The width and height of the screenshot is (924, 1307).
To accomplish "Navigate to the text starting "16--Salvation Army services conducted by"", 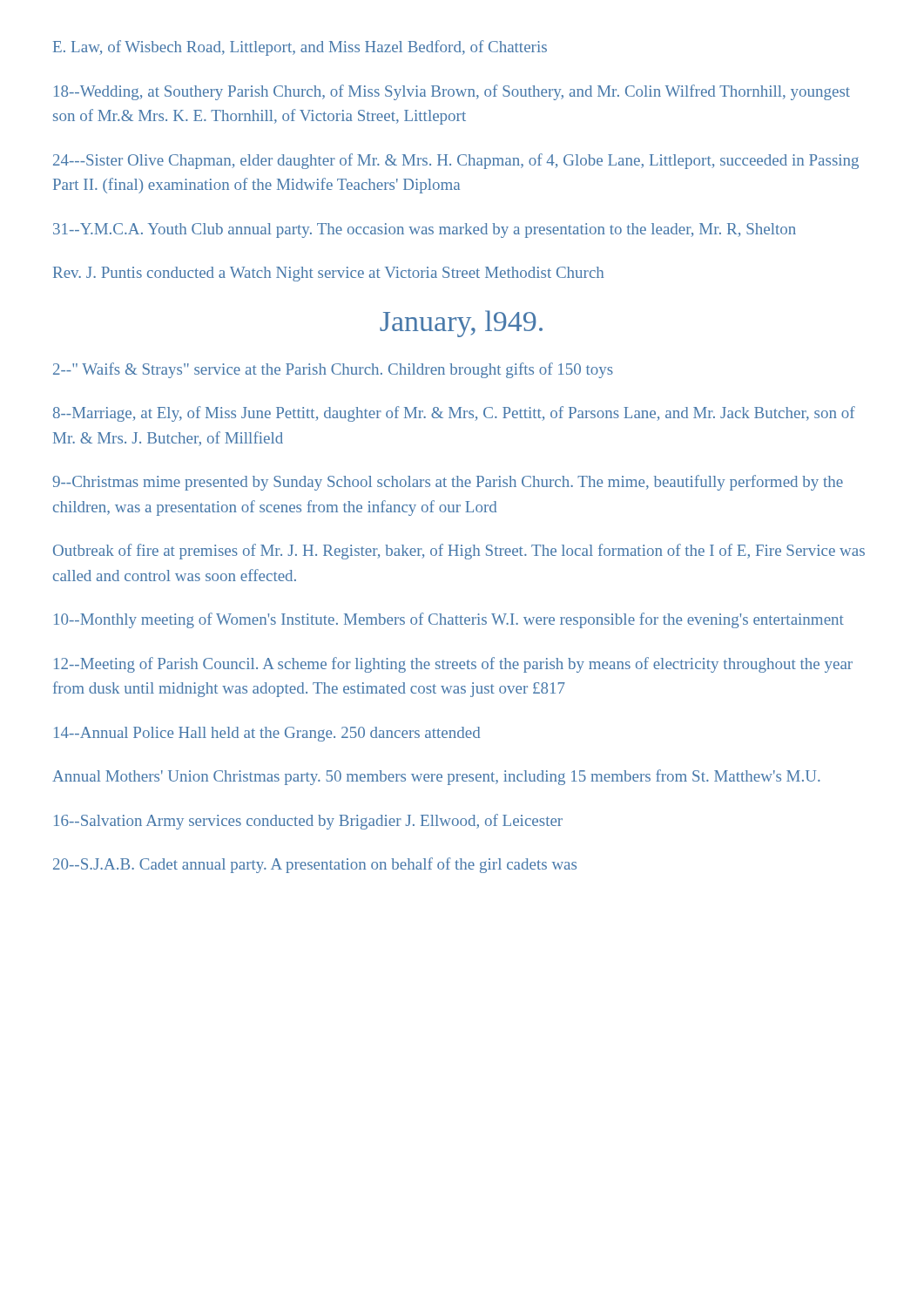I will pos(308,820).
